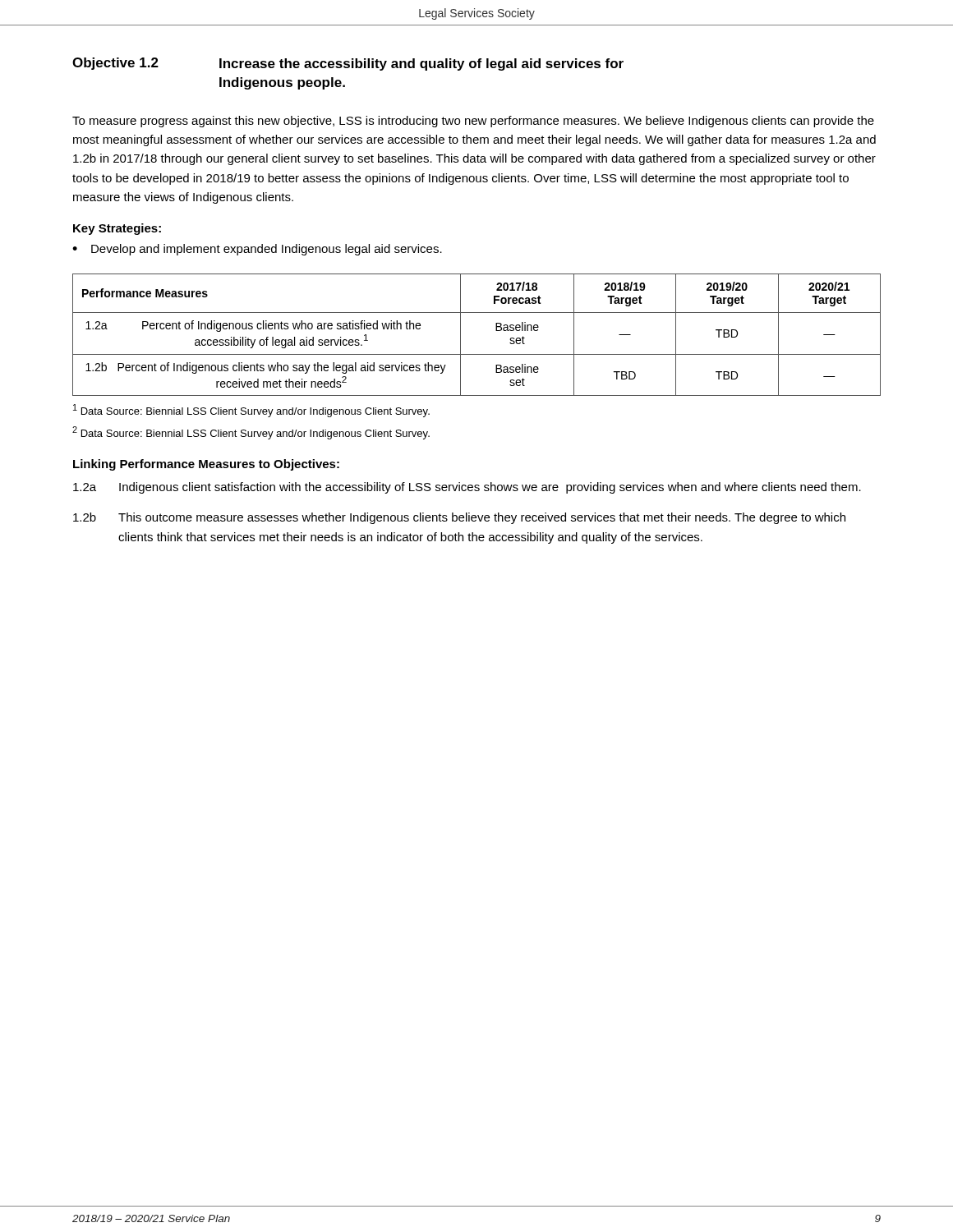The width and height of the screenshot is (953, 1232).
Task: Locate the text block starting "• Develop and implement"
Action: click(x=257, y=250)
